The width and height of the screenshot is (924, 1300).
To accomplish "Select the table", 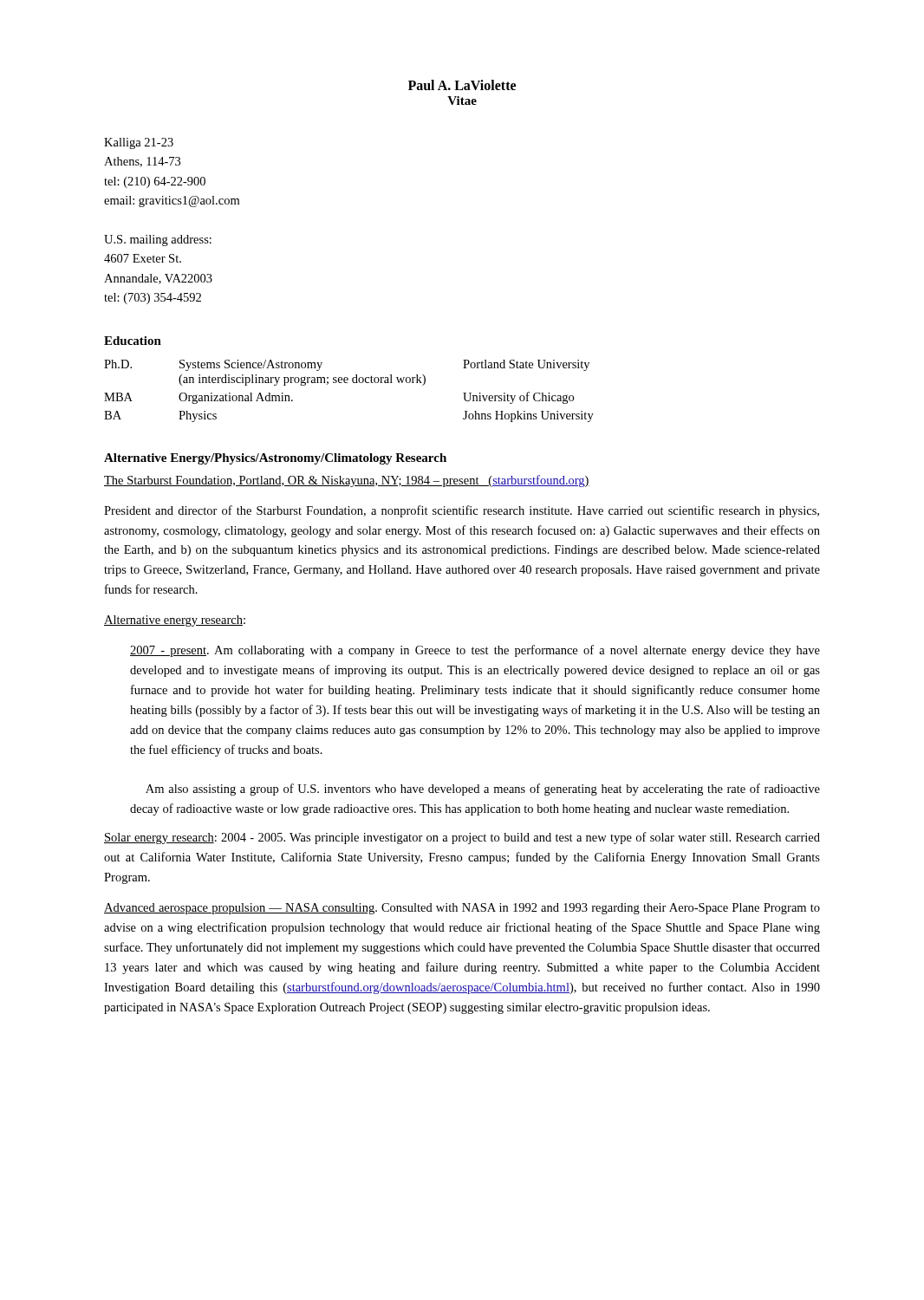I will [462, 390].
